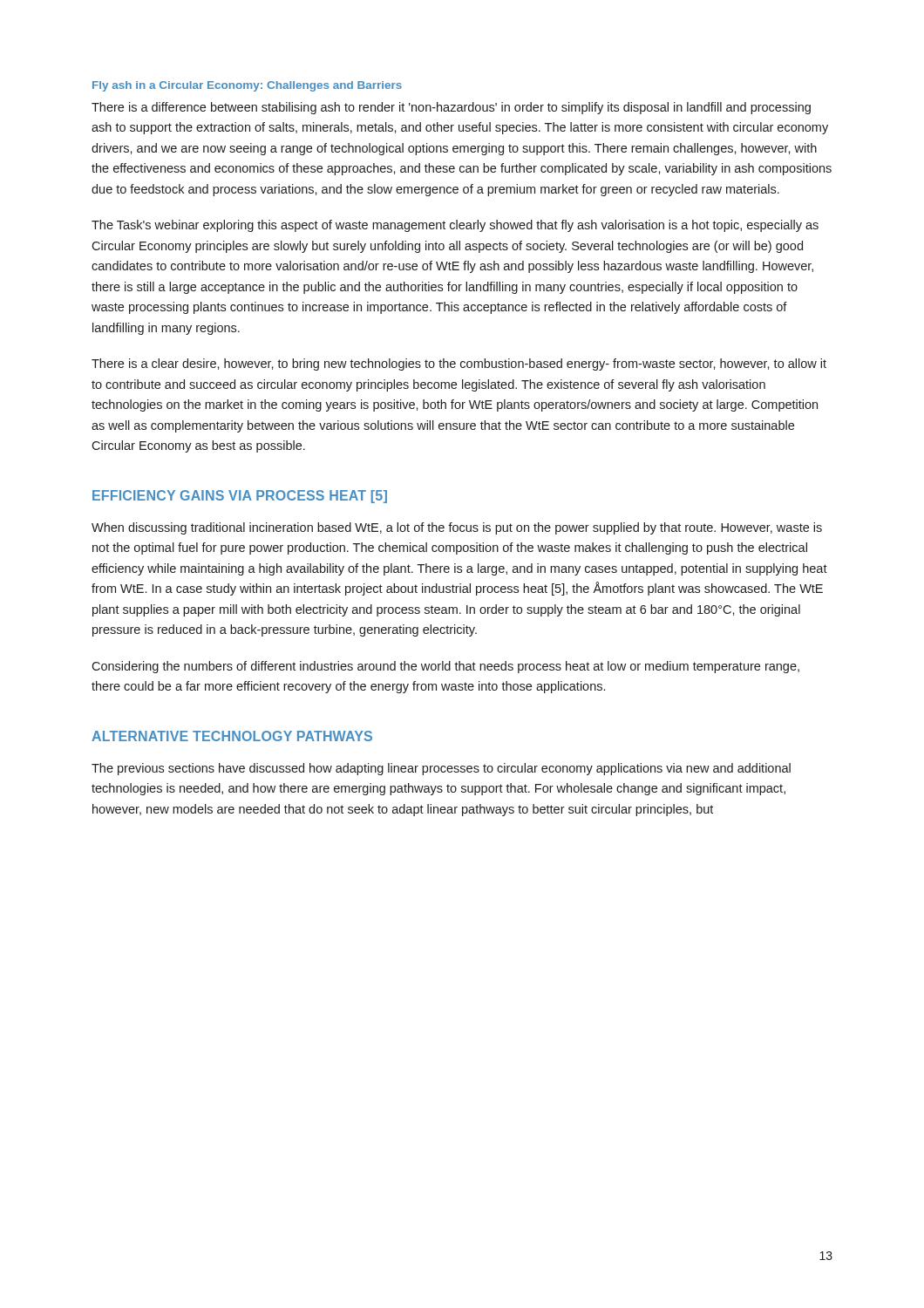Find the text block that says "The previous sections have discussed how adapting linear"
Viewport: 924px width, 1308px height.
coord(441,788)
